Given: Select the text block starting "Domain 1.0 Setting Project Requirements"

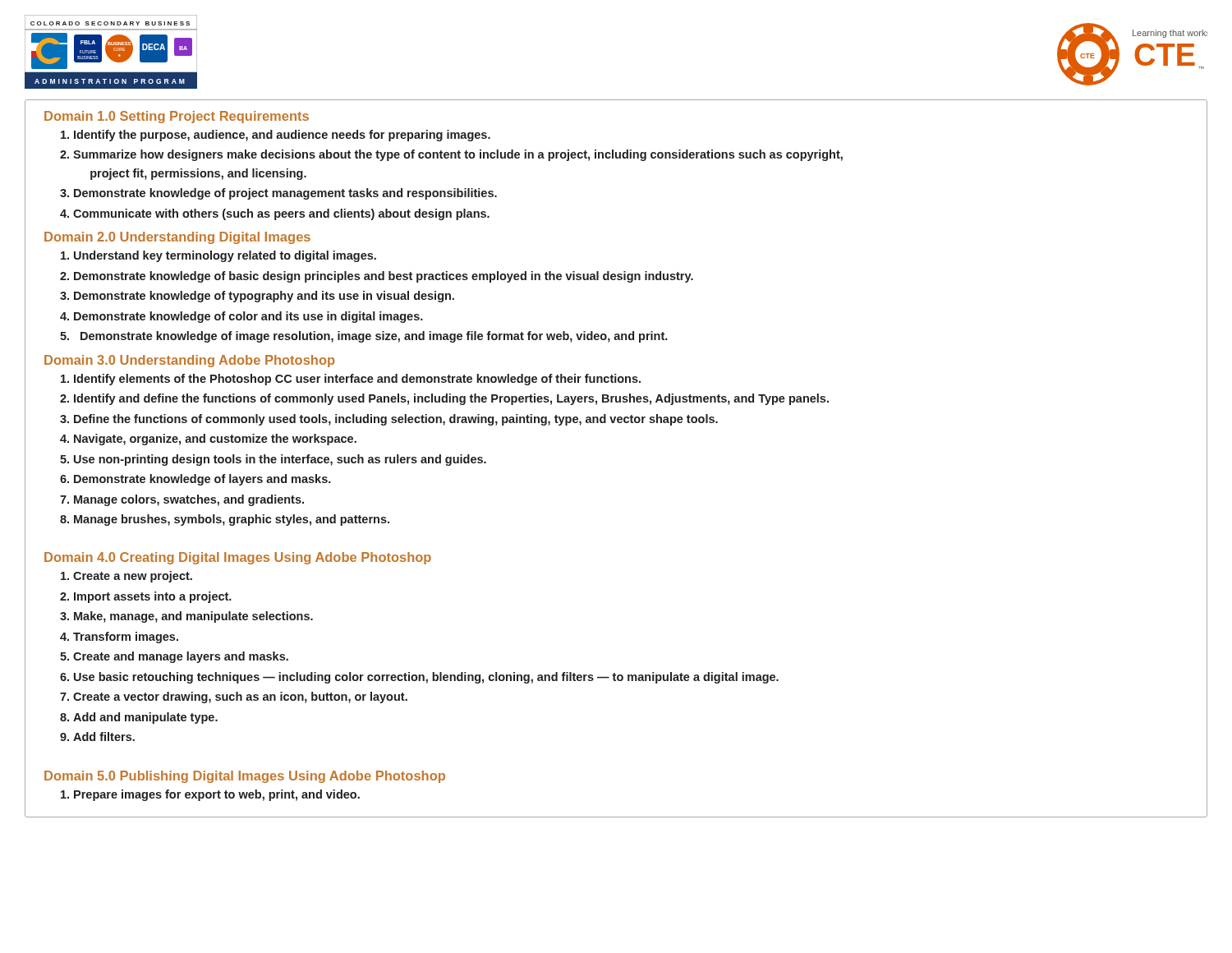Looking at the screenshot, I should pos(176,116).
